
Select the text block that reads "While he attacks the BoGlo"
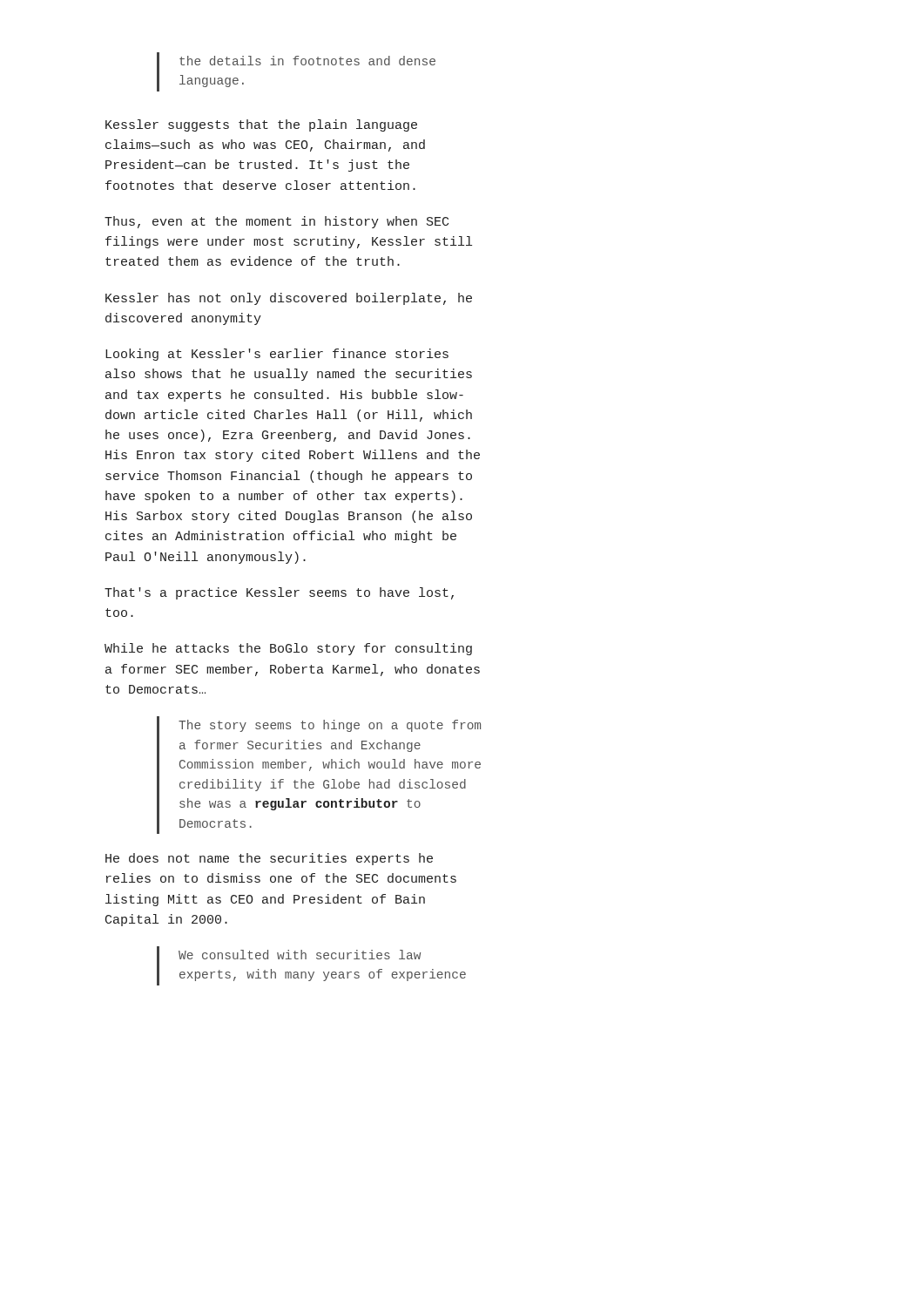[293, 670]
